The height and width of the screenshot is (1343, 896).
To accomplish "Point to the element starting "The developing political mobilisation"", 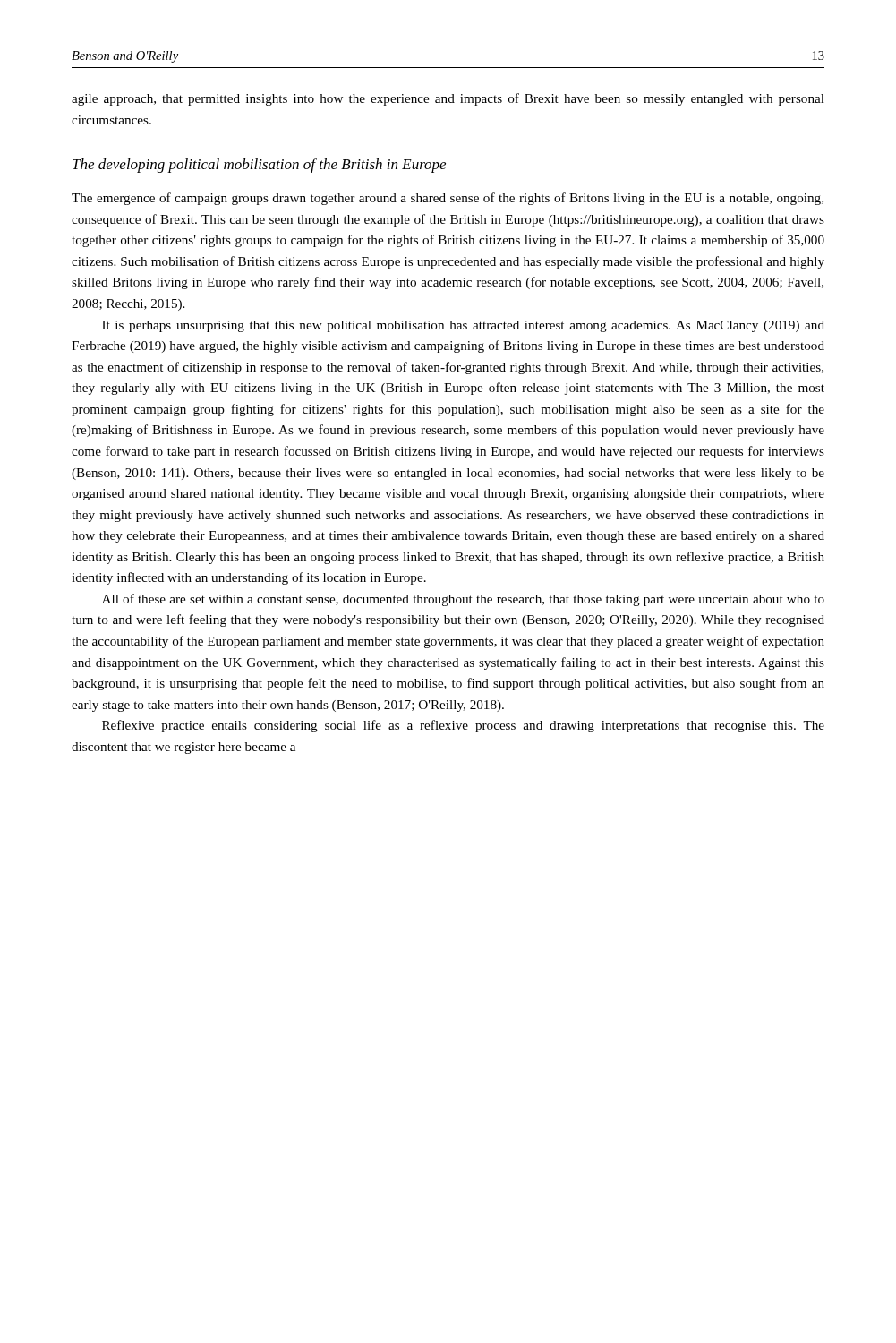I will click(x=259, y=164).
